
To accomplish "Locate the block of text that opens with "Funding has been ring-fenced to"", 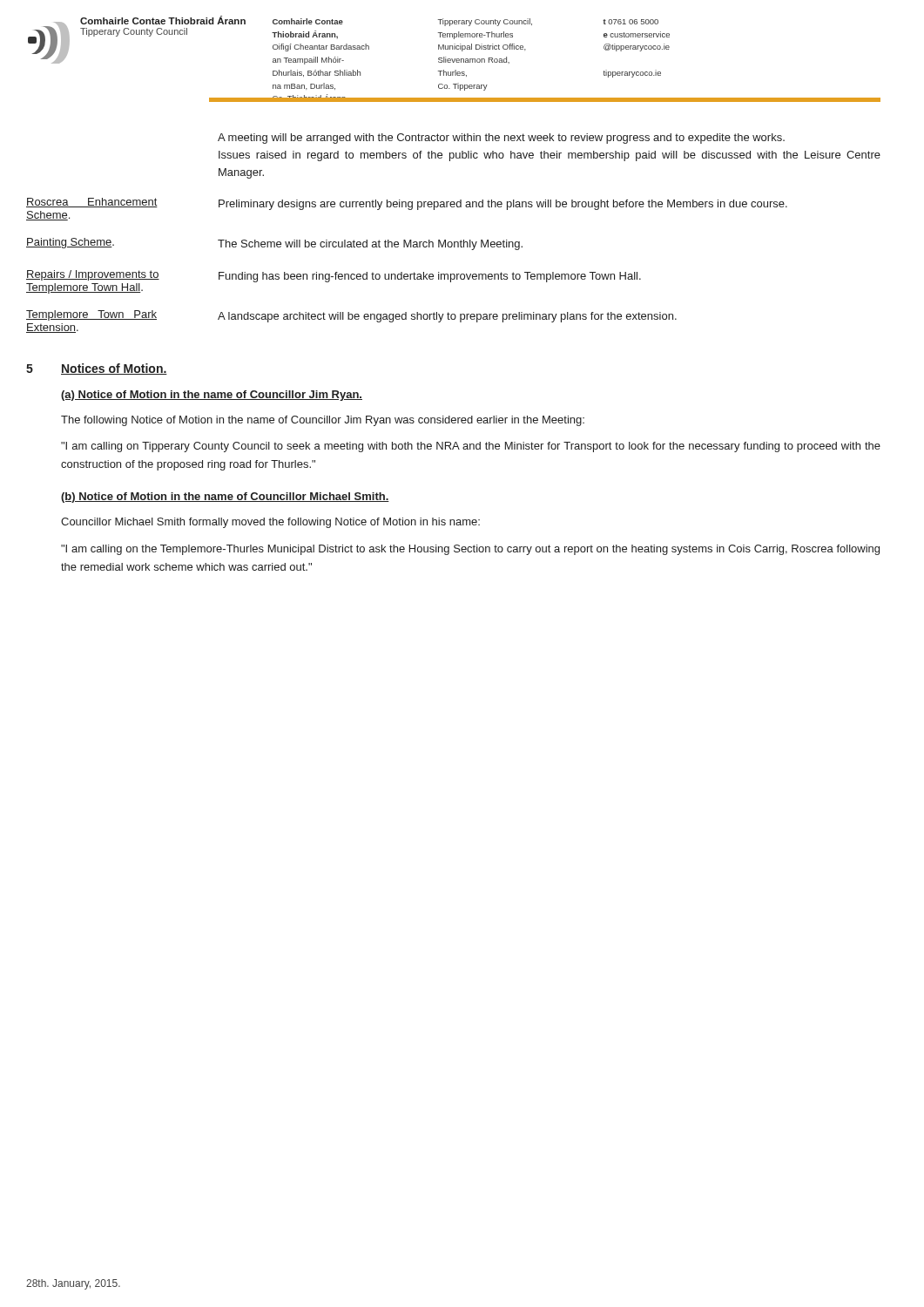I will (x=430, y=275).
